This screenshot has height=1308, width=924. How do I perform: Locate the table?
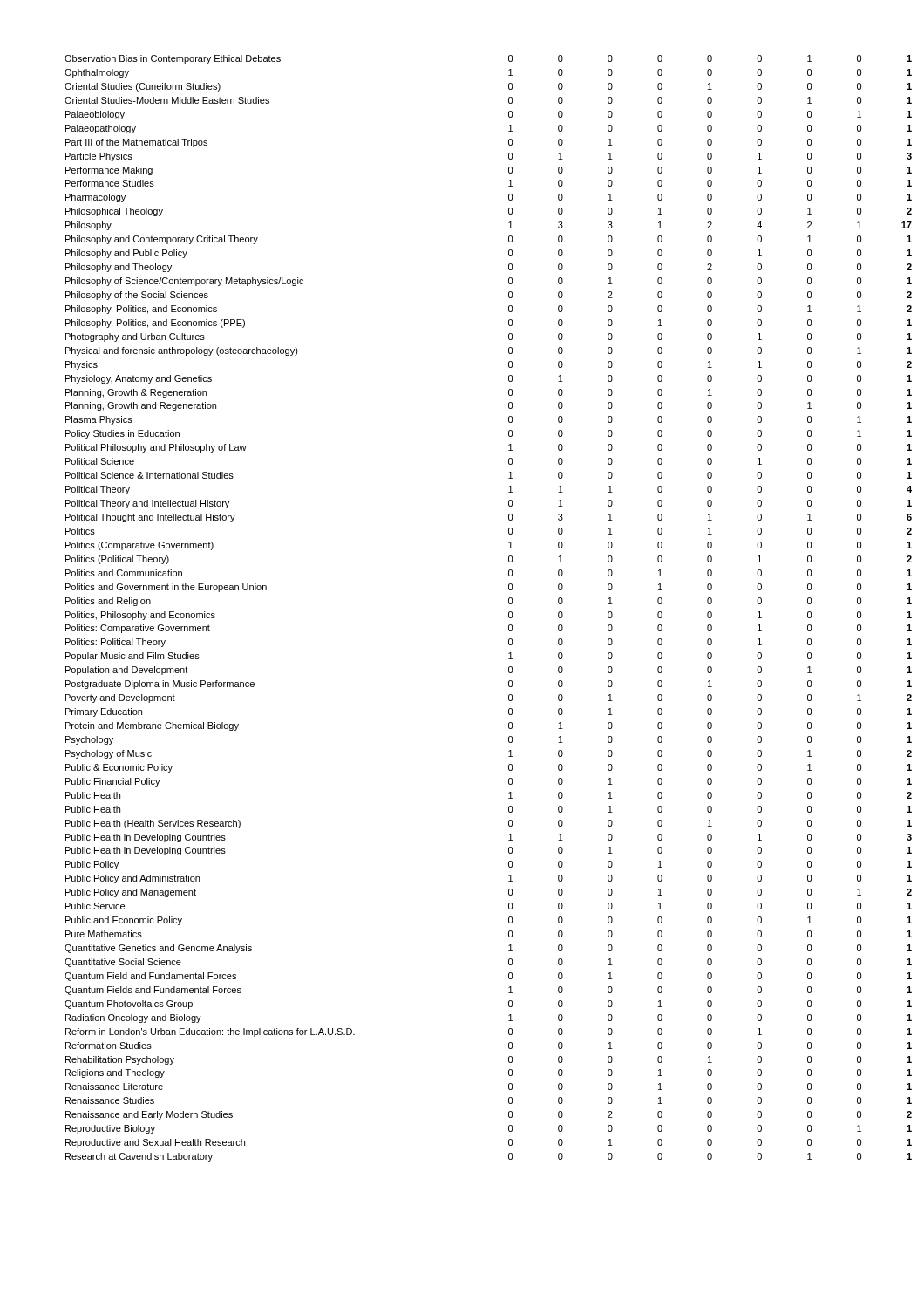click(x=462, y=595)
